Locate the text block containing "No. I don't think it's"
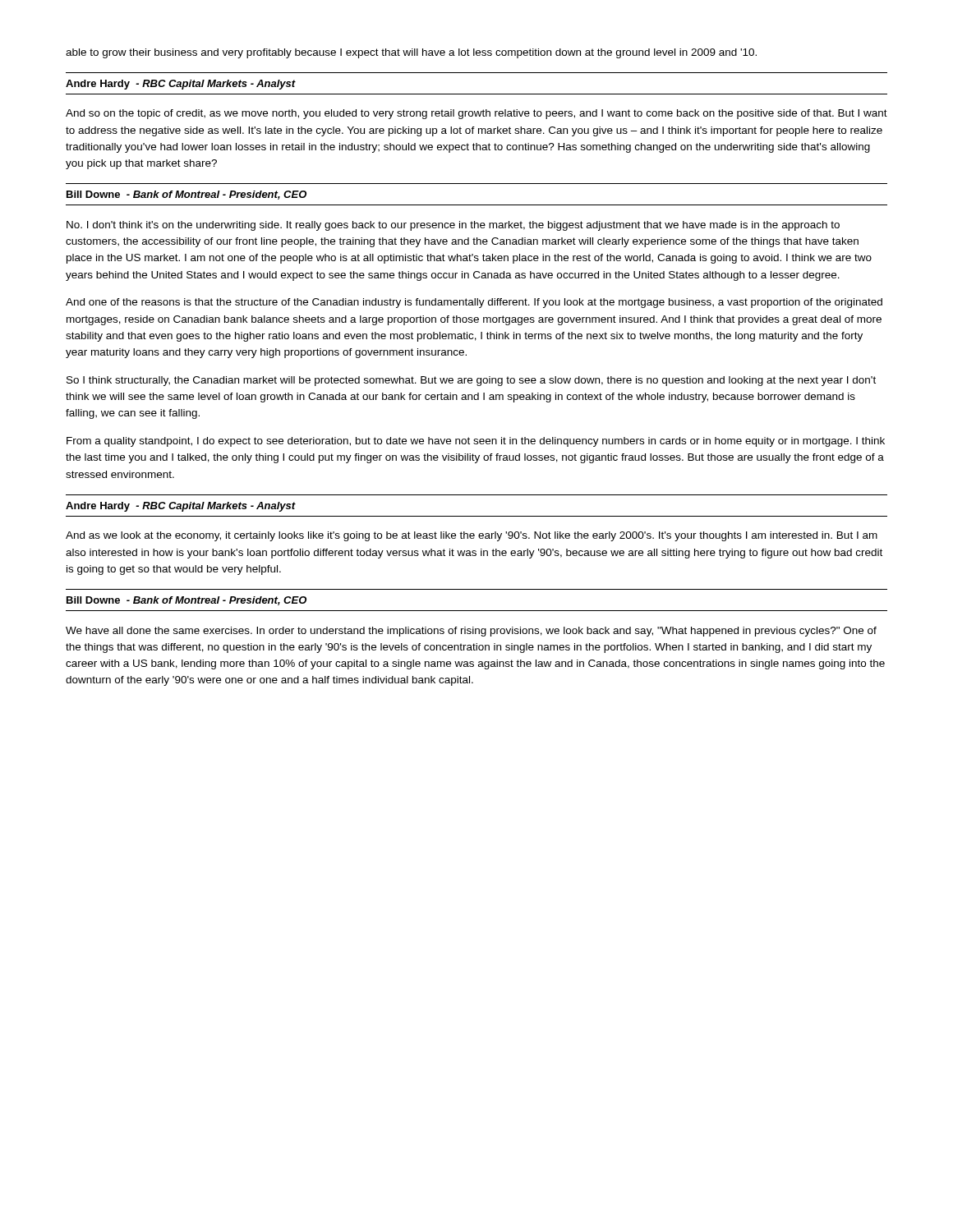This screenshot has width=953, height=1232. 476,350
